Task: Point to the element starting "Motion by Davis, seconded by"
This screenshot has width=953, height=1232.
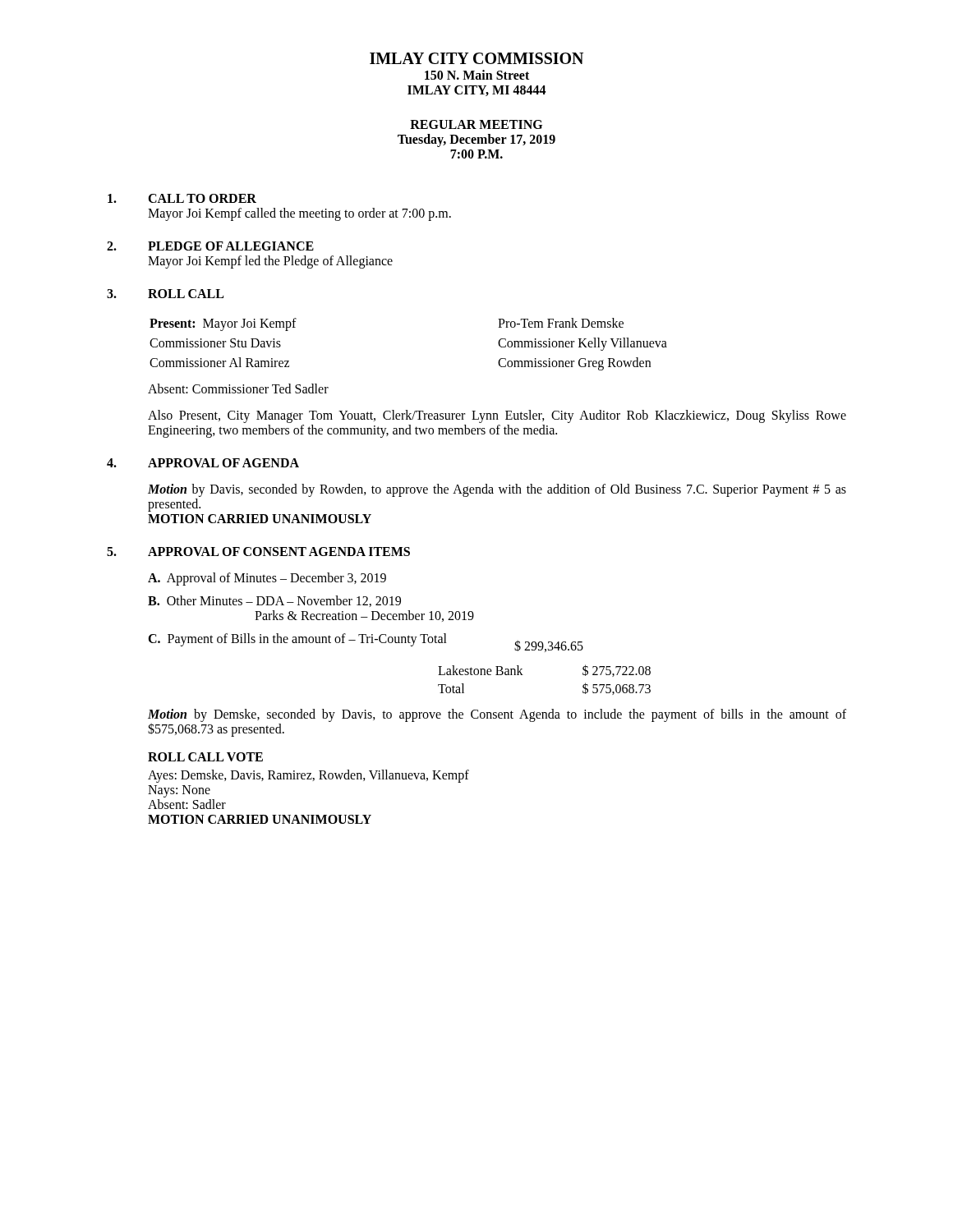Action: click(497, 504)
